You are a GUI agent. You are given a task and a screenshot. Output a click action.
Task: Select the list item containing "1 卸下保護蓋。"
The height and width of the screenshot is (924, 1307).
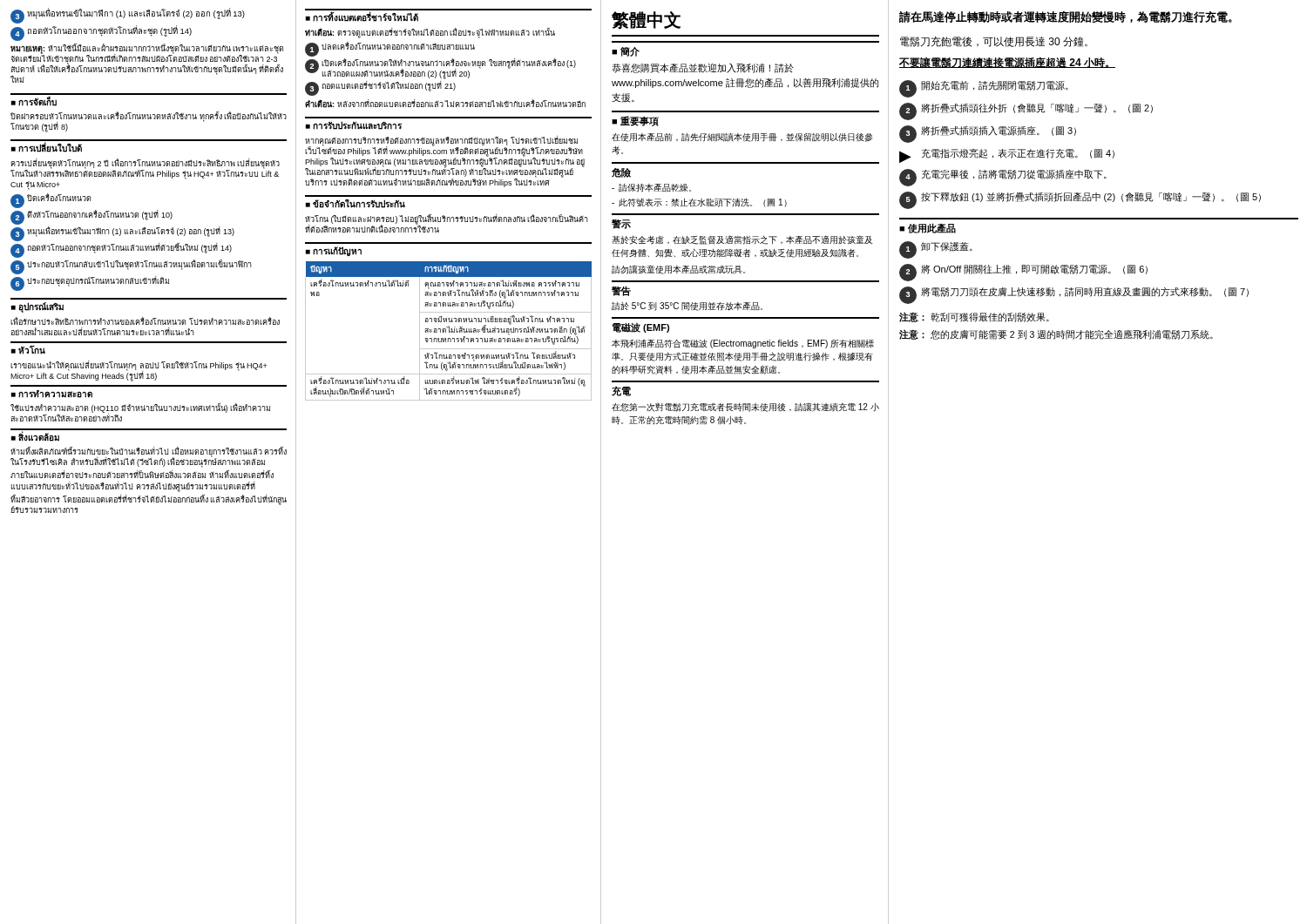coord(939,249)
